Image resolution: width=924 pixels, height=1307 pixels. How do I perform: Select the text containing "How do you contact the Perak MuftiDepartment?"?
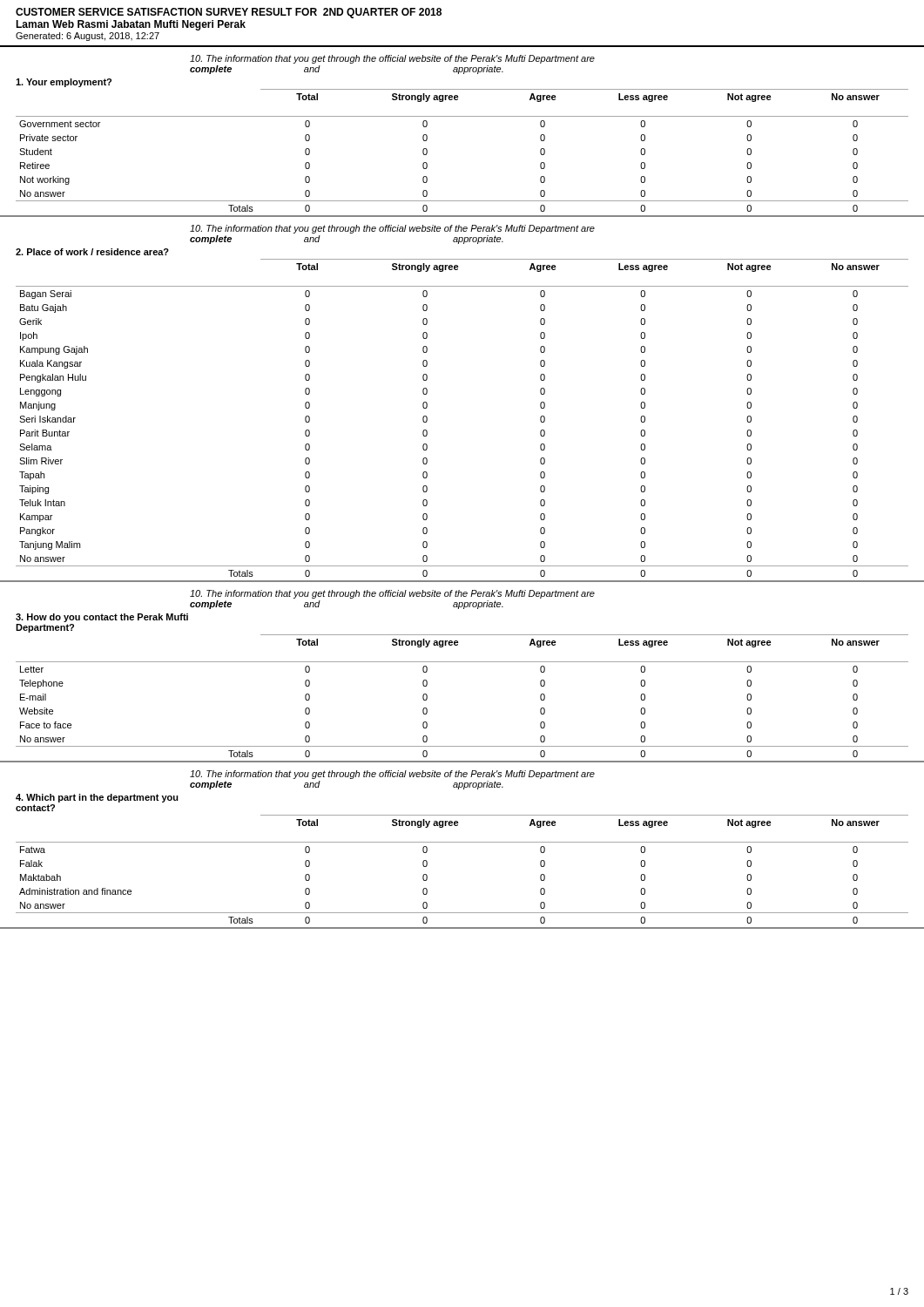102,622
